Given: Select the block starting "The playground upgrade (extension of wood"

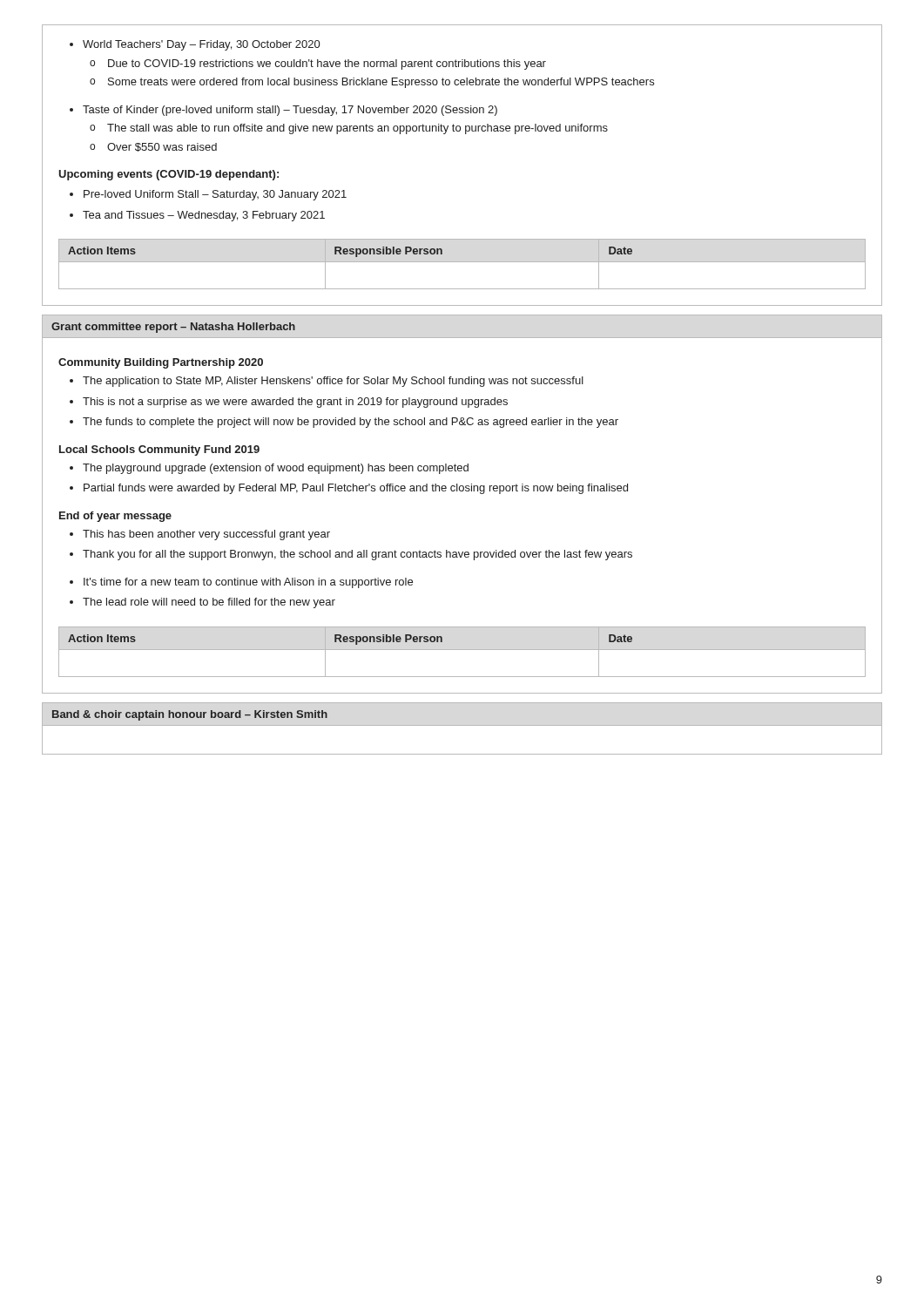Looking at the screenshot, I should click(x=467, y=467).
